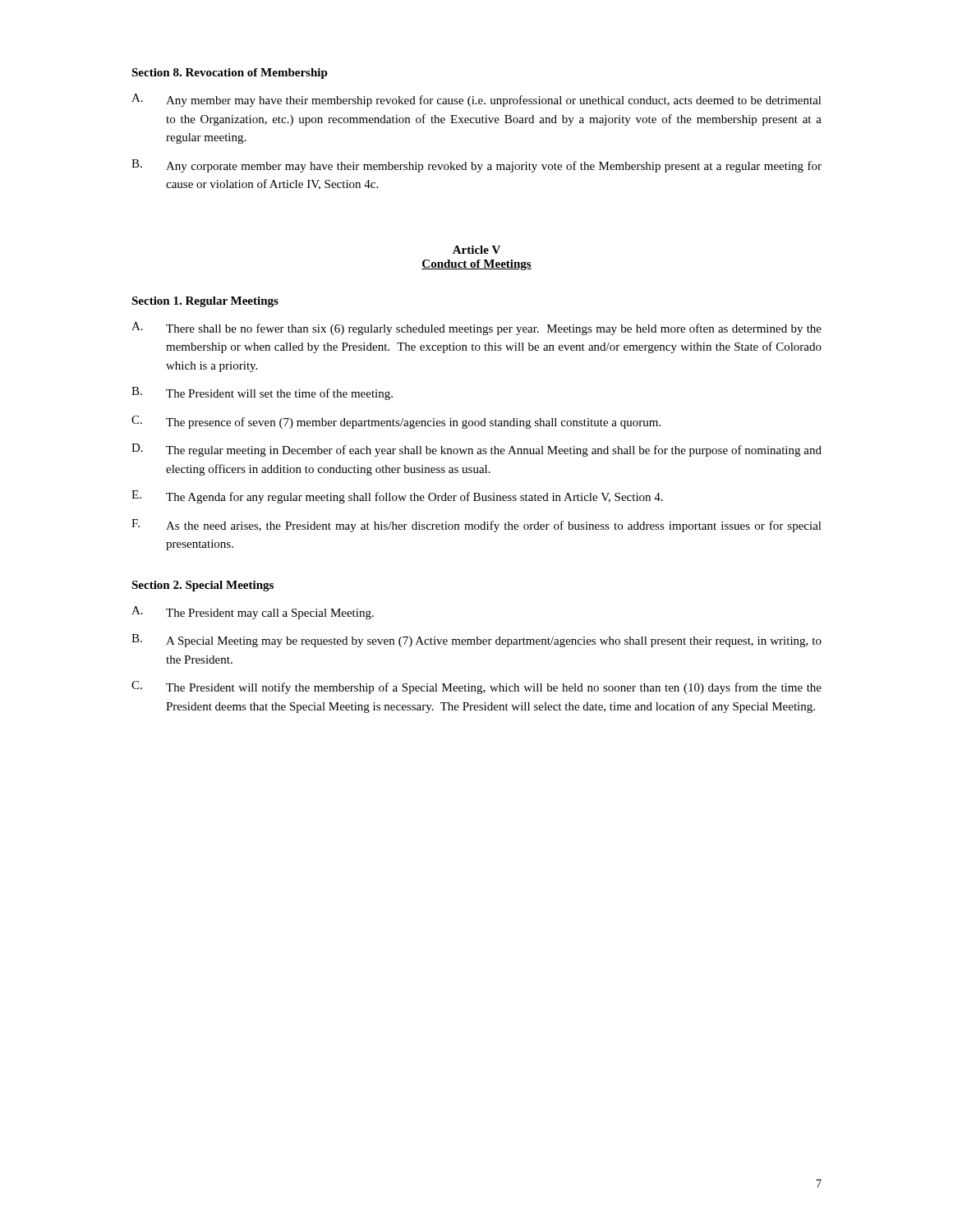This screenshot has height=1232, width=953.
Task: Point to "Section 2. Special Meetings"
Action: point(203,584)
